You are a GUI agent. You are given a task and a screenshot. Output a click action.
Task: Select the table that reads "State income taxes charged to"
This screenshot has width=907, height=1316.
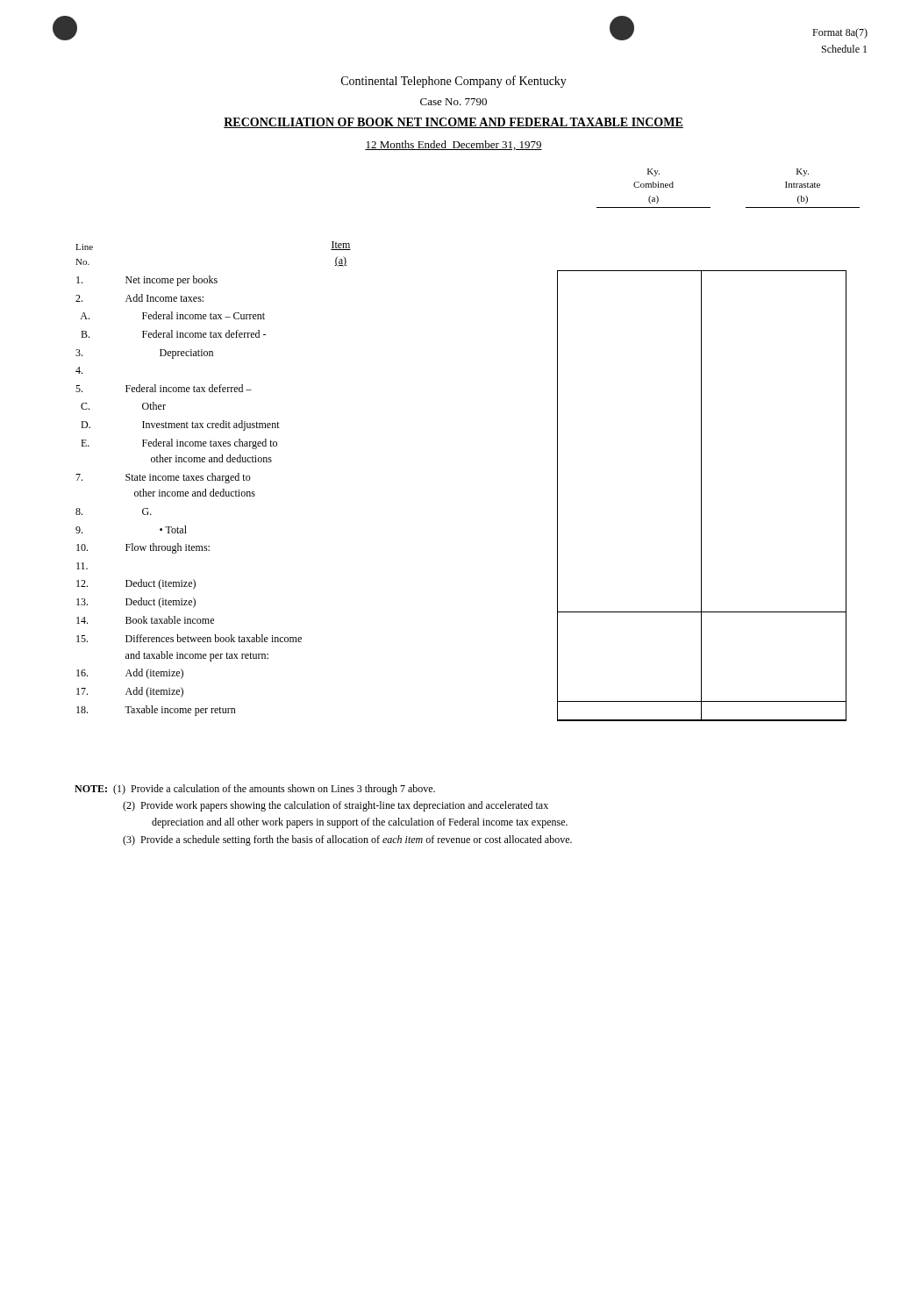tap(461, 470)
